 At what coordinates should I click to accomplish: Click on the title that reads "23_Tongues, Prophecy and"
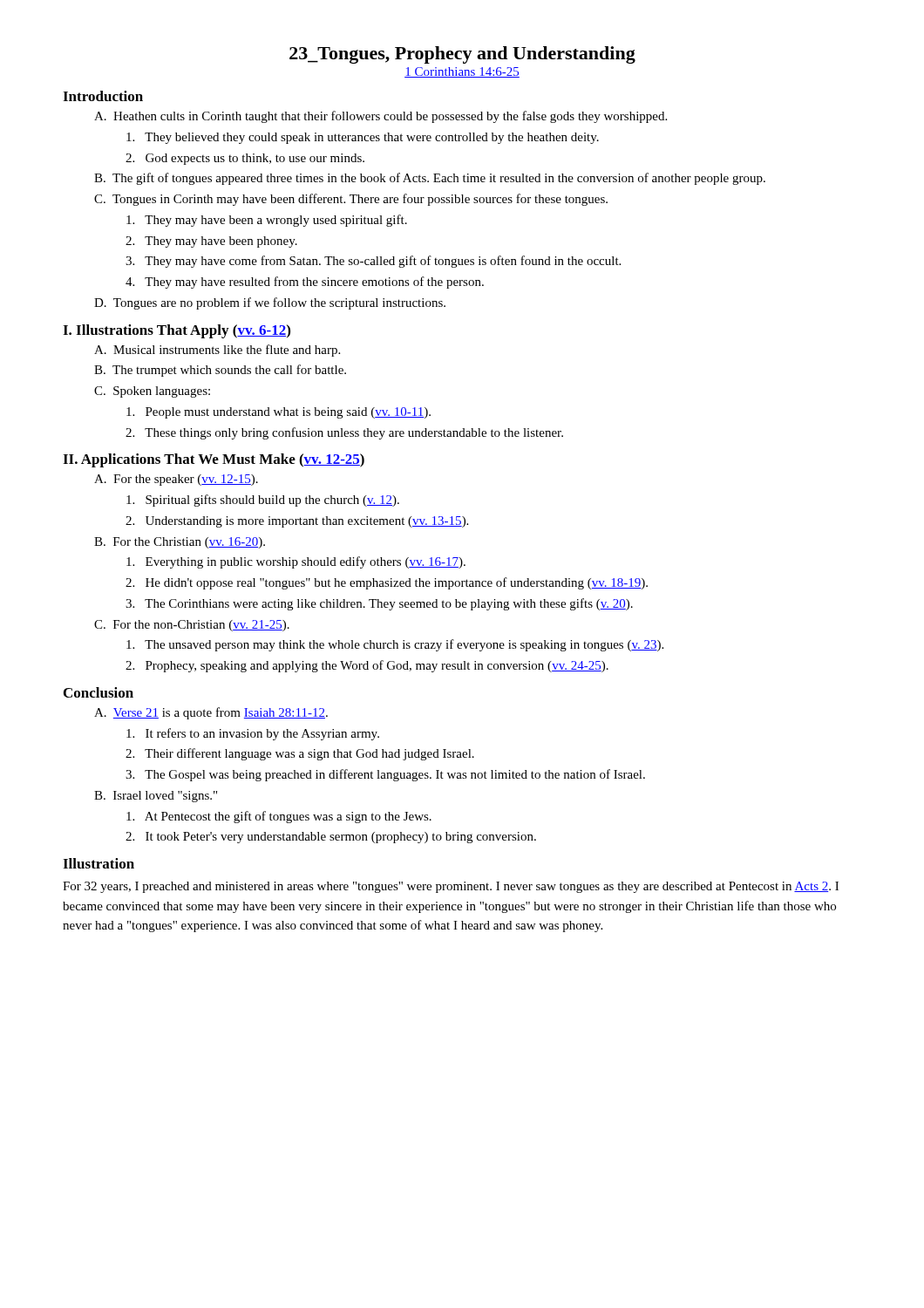(462, 61)
